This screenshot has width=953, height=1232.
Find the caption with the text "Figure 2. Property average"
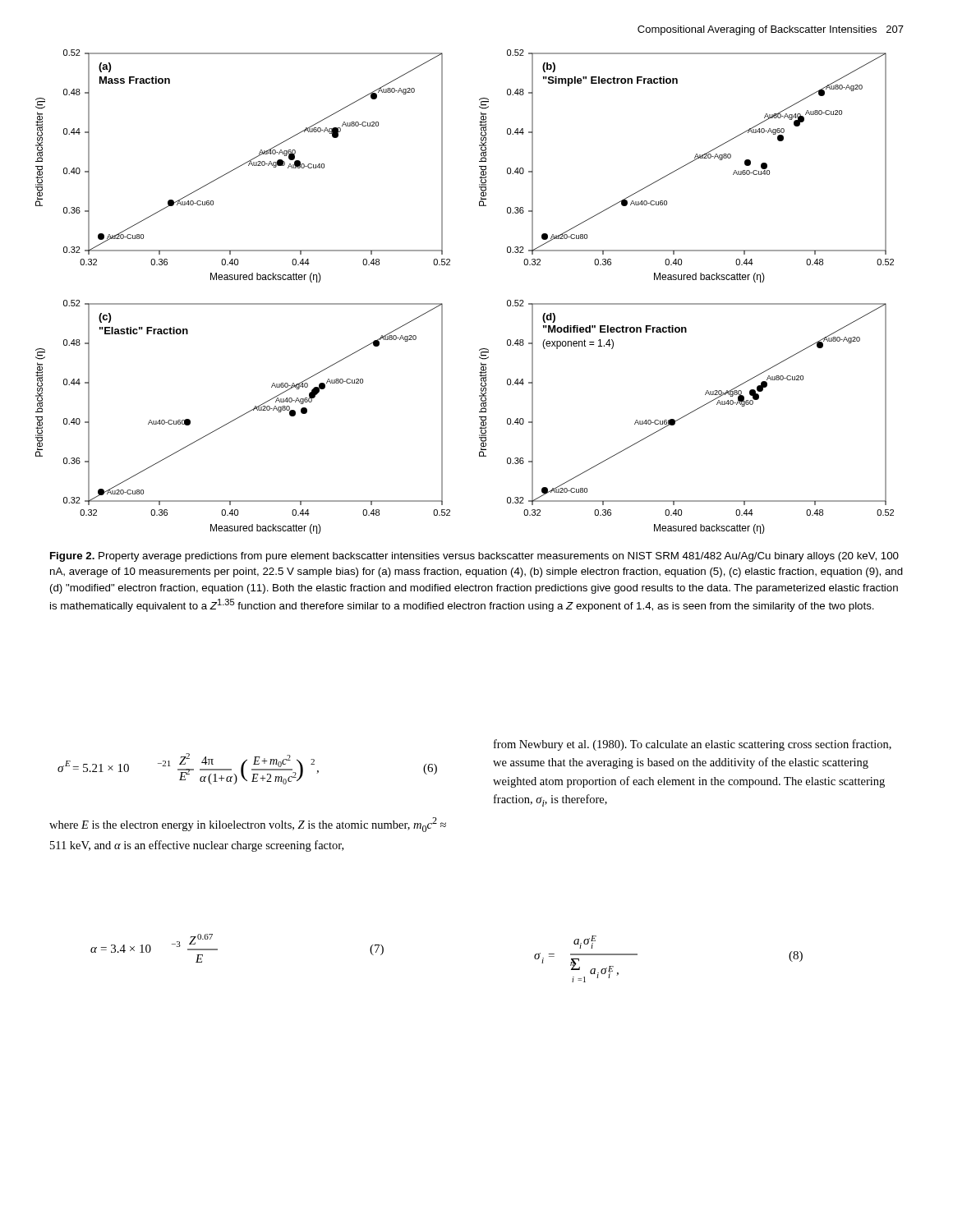(476, 581)
